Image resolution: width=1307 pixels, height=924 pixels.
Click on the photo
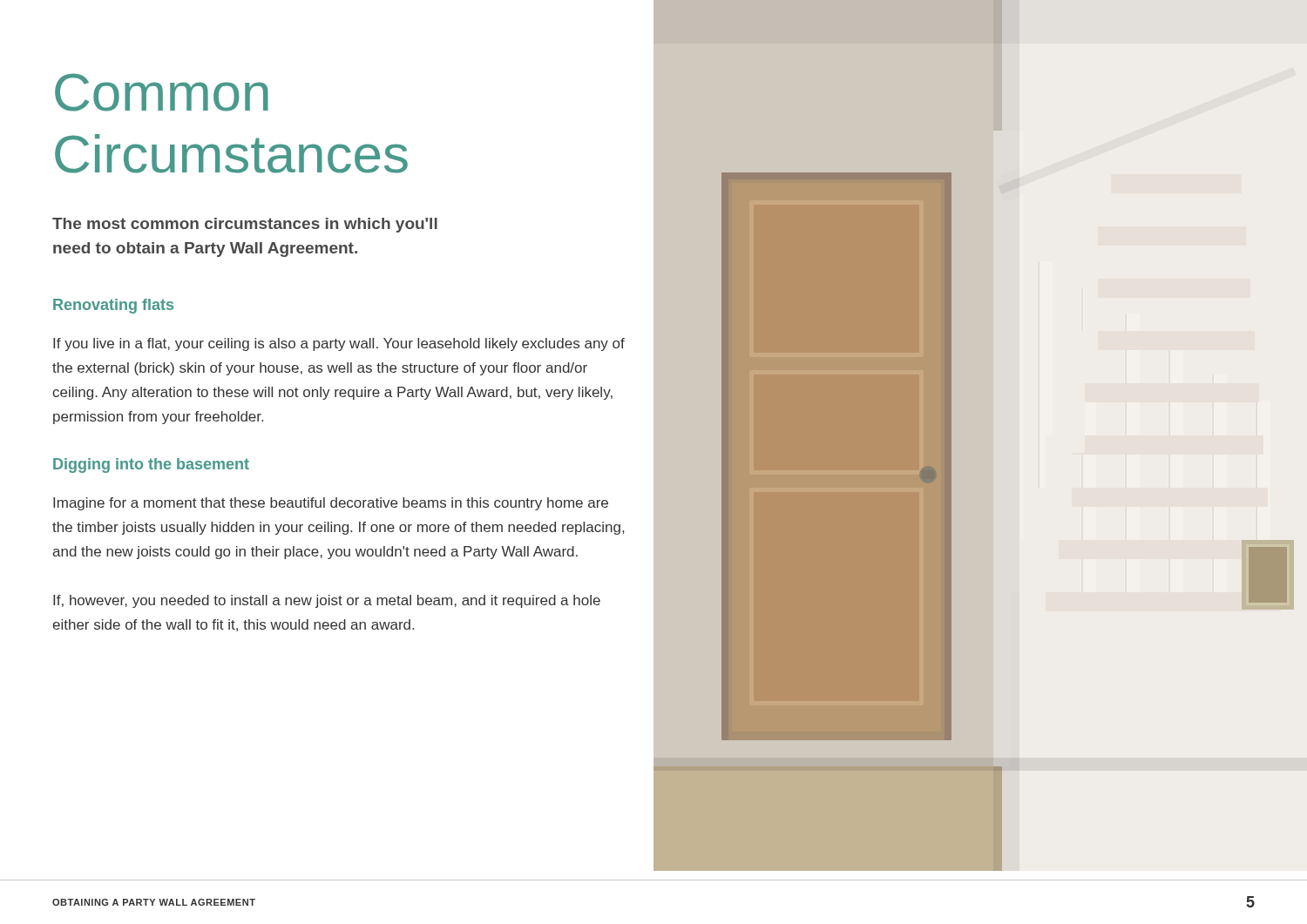coord(980,435)
